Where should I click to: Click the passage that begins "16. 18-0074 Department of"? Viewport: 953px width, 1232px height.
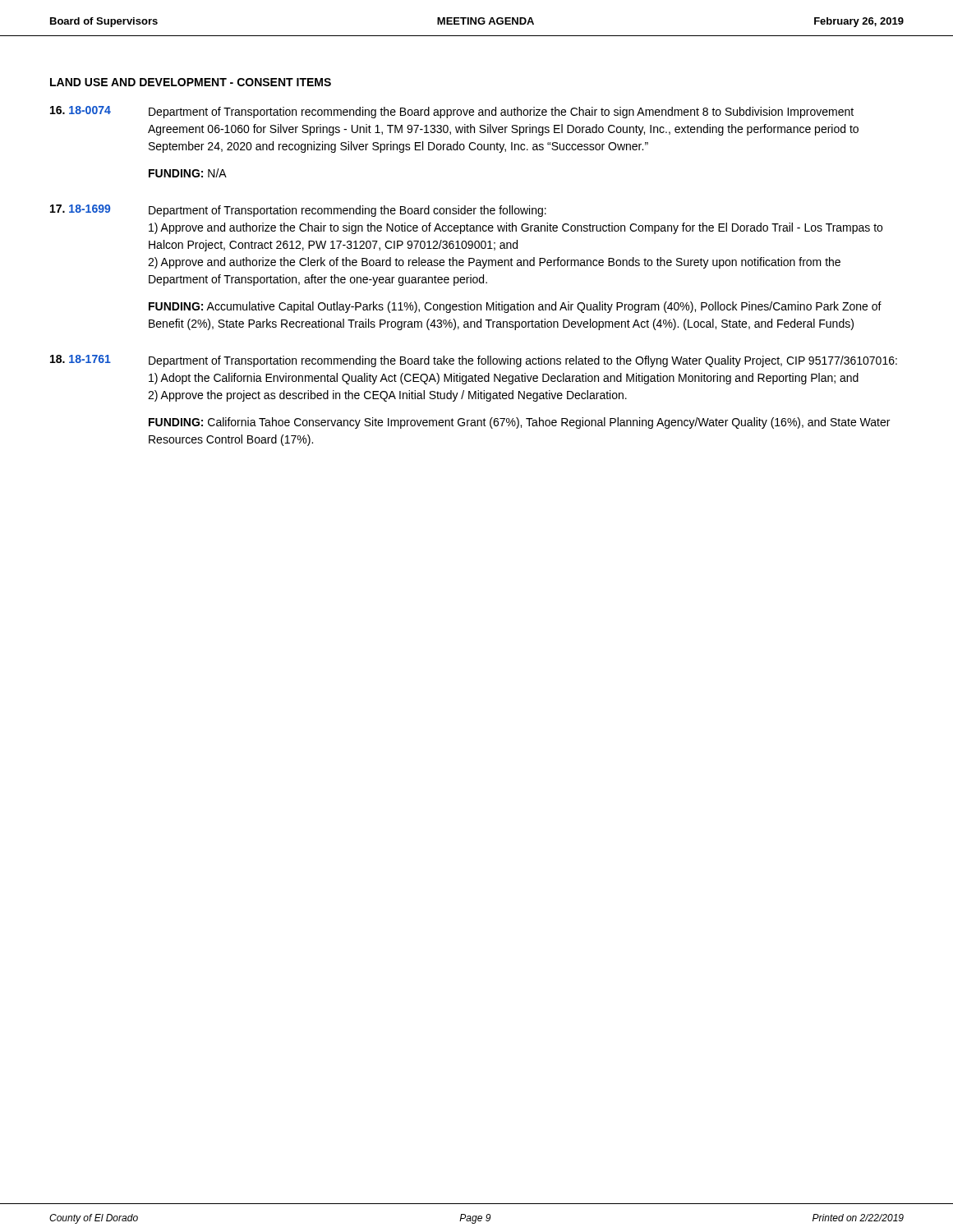tap(476, 143)
